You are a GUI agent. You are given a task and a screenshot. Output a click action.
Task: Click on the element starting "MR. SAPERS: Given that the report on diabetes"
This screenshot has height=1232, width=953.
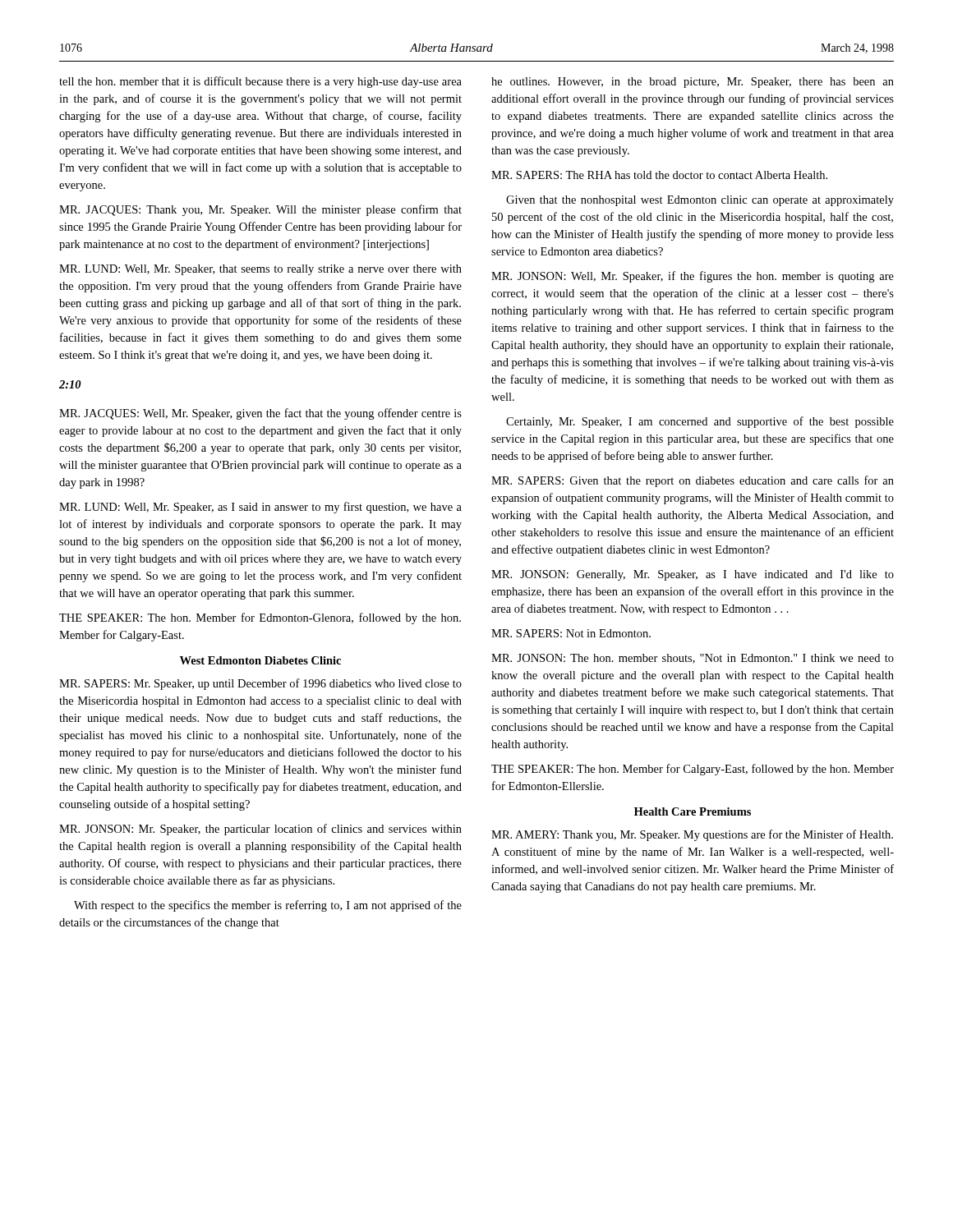tap(693, 515)
